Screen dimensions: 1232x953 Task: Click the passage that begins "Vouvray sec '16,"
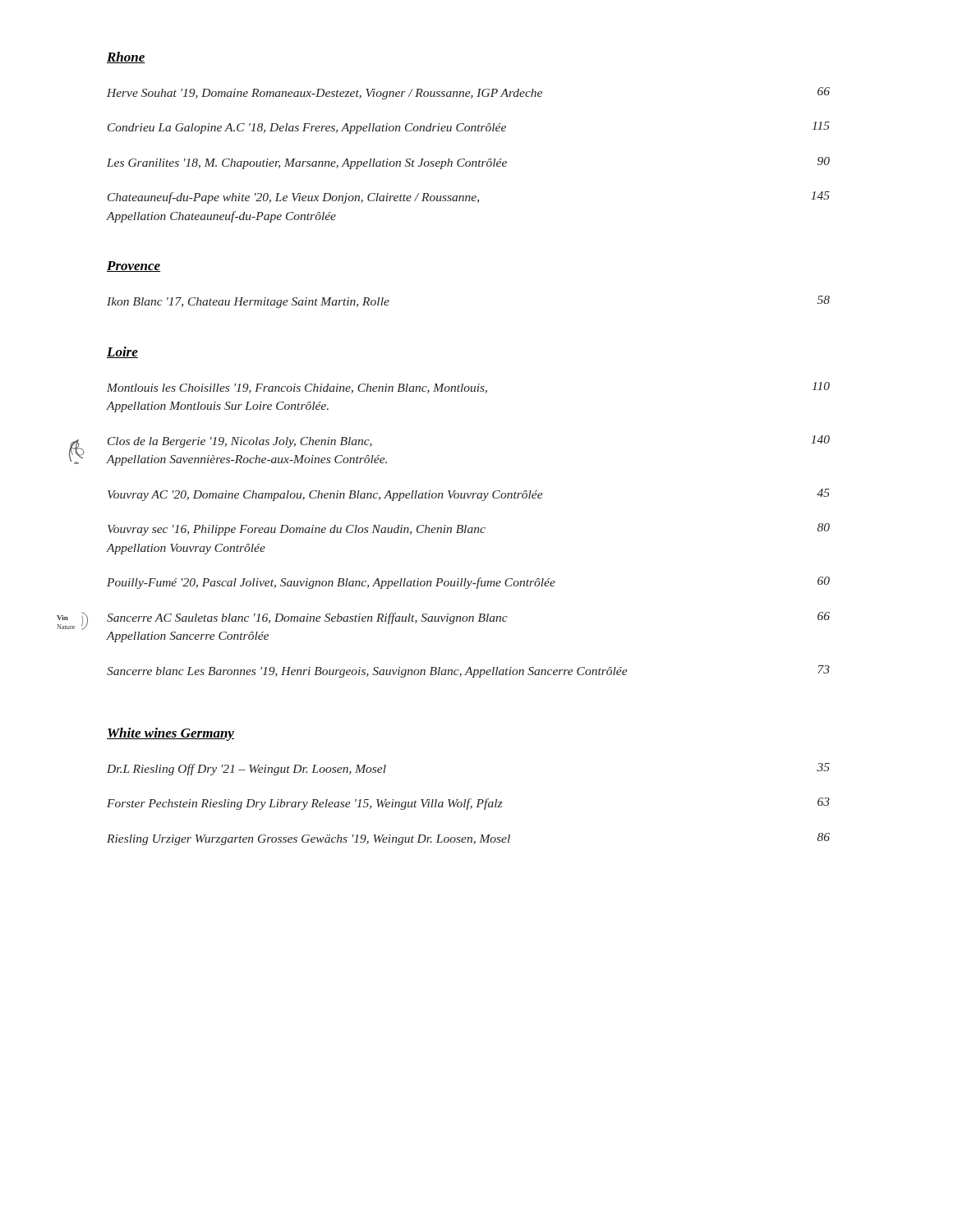click(x=468, y=539)
